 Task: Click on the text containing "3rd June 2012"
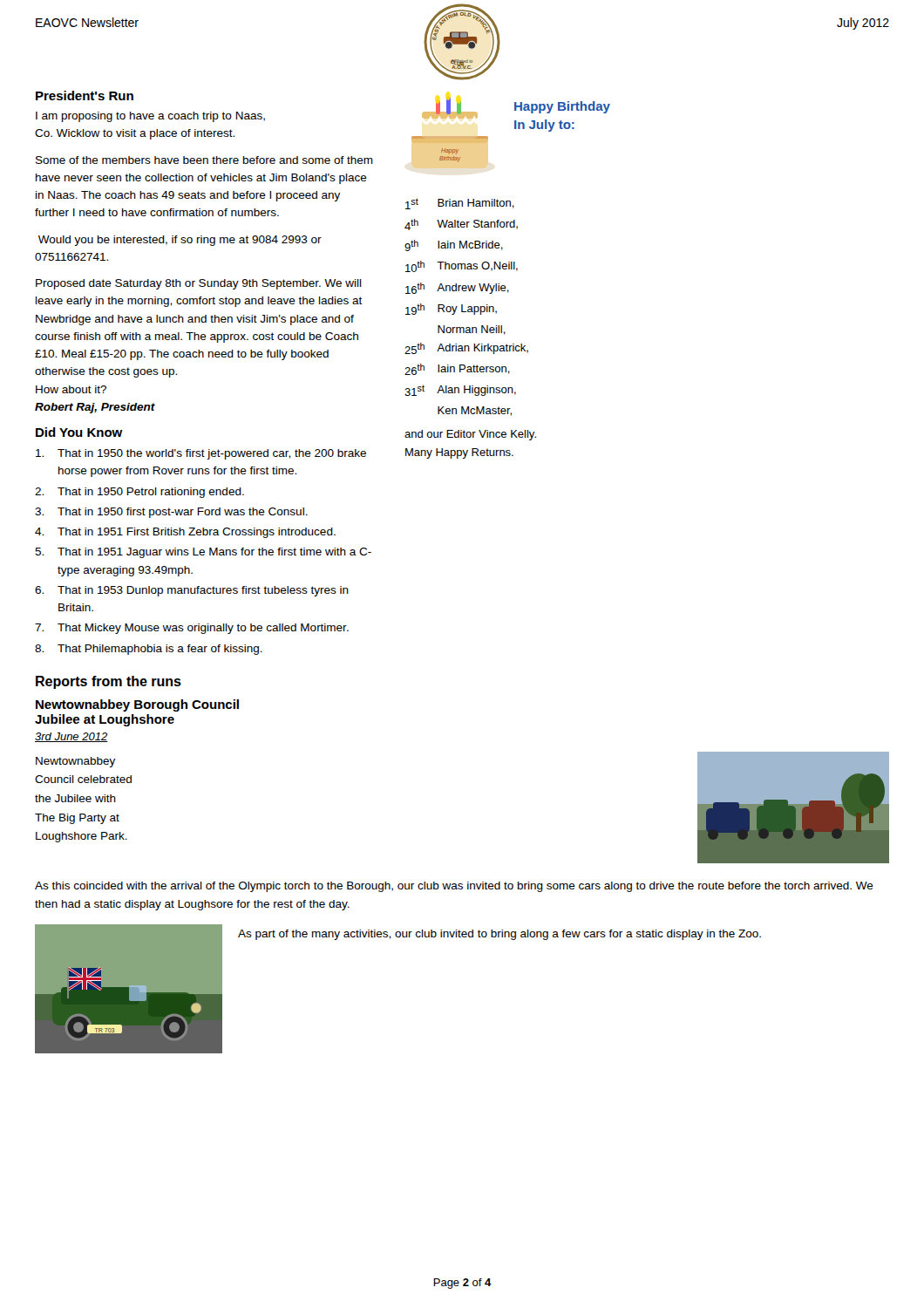[71, 736]
